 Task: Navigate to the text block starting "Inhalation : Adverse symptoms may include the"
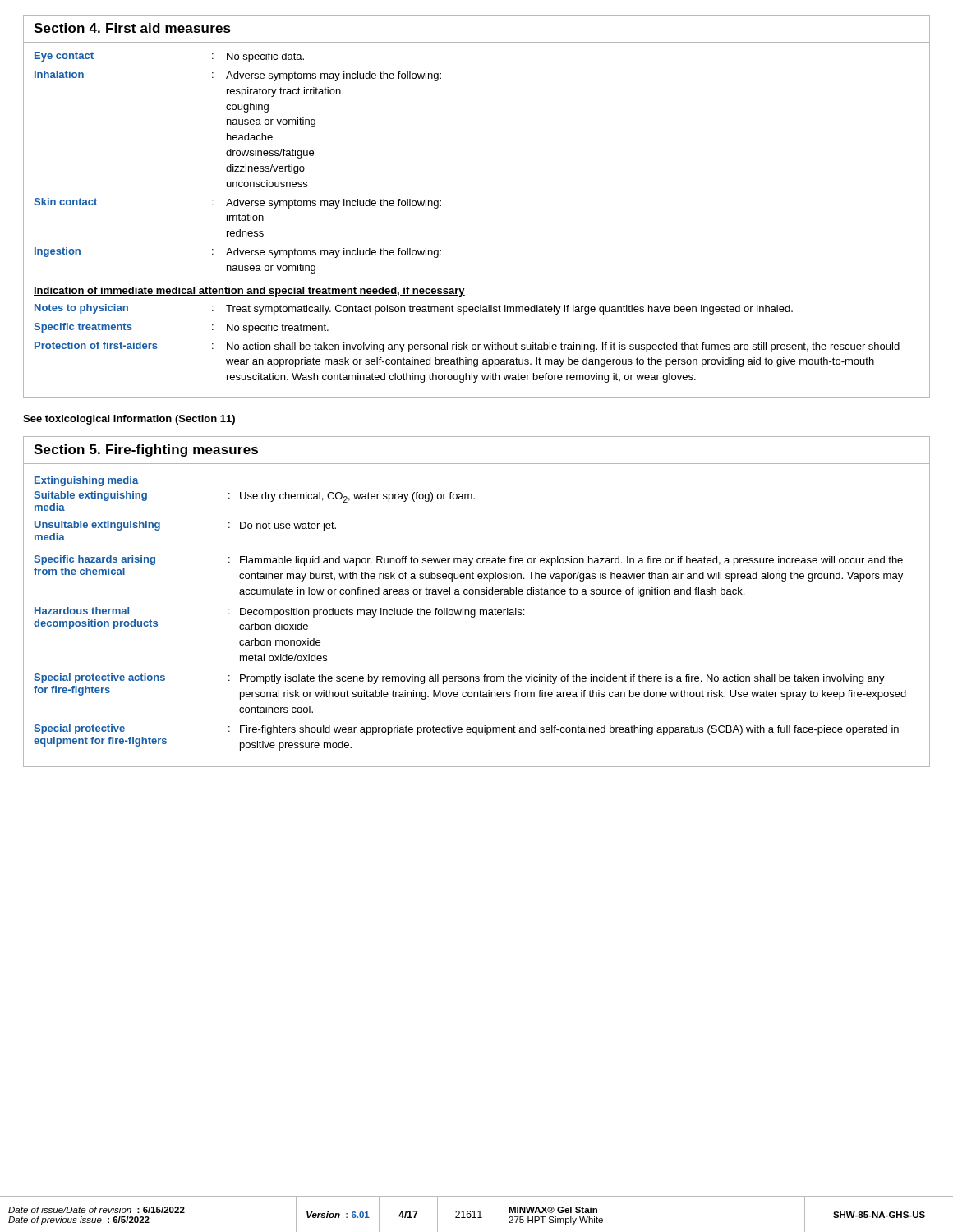coord(238,76)
